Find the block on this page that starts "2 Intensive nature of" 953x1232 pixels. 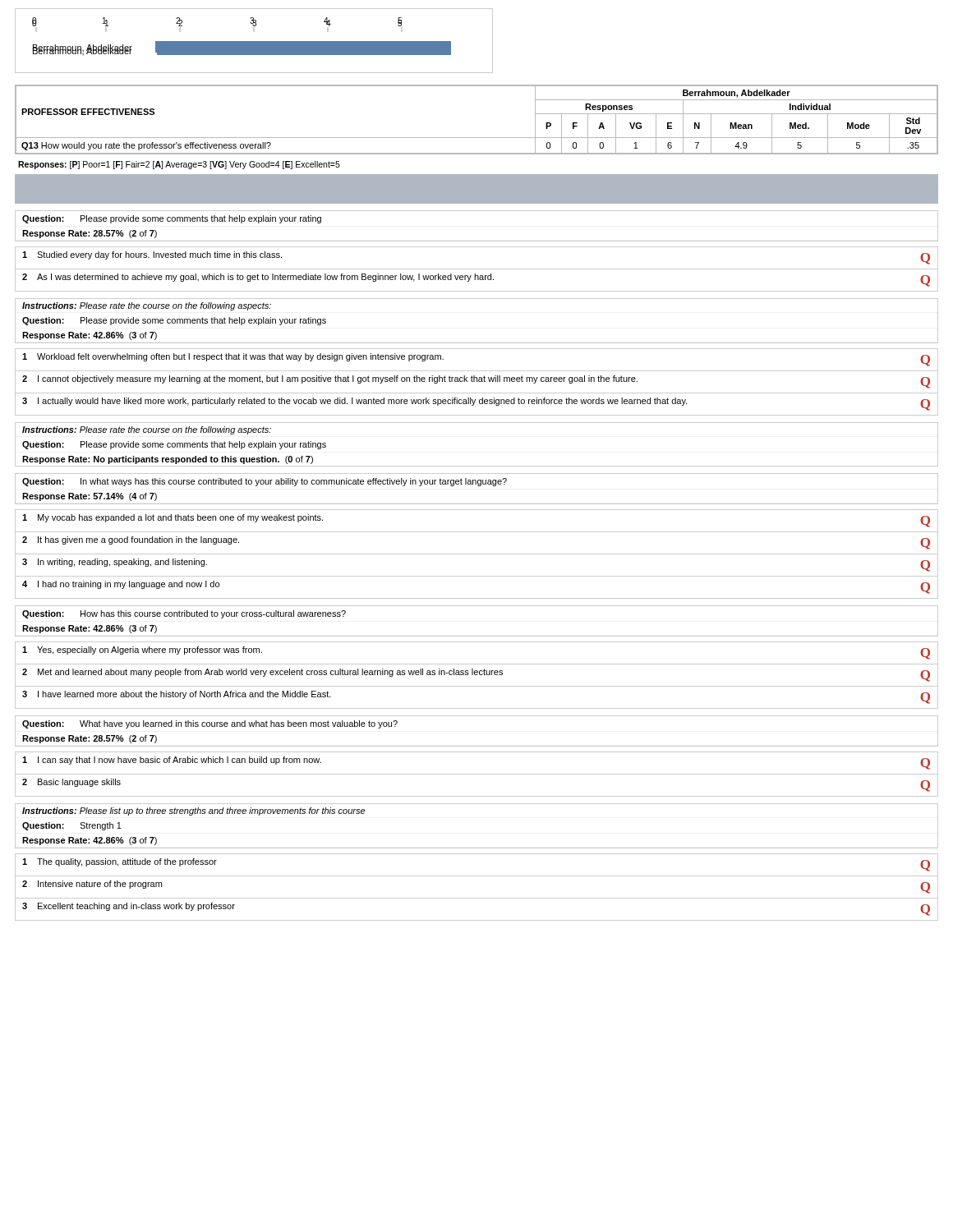[x=476, y=887]
